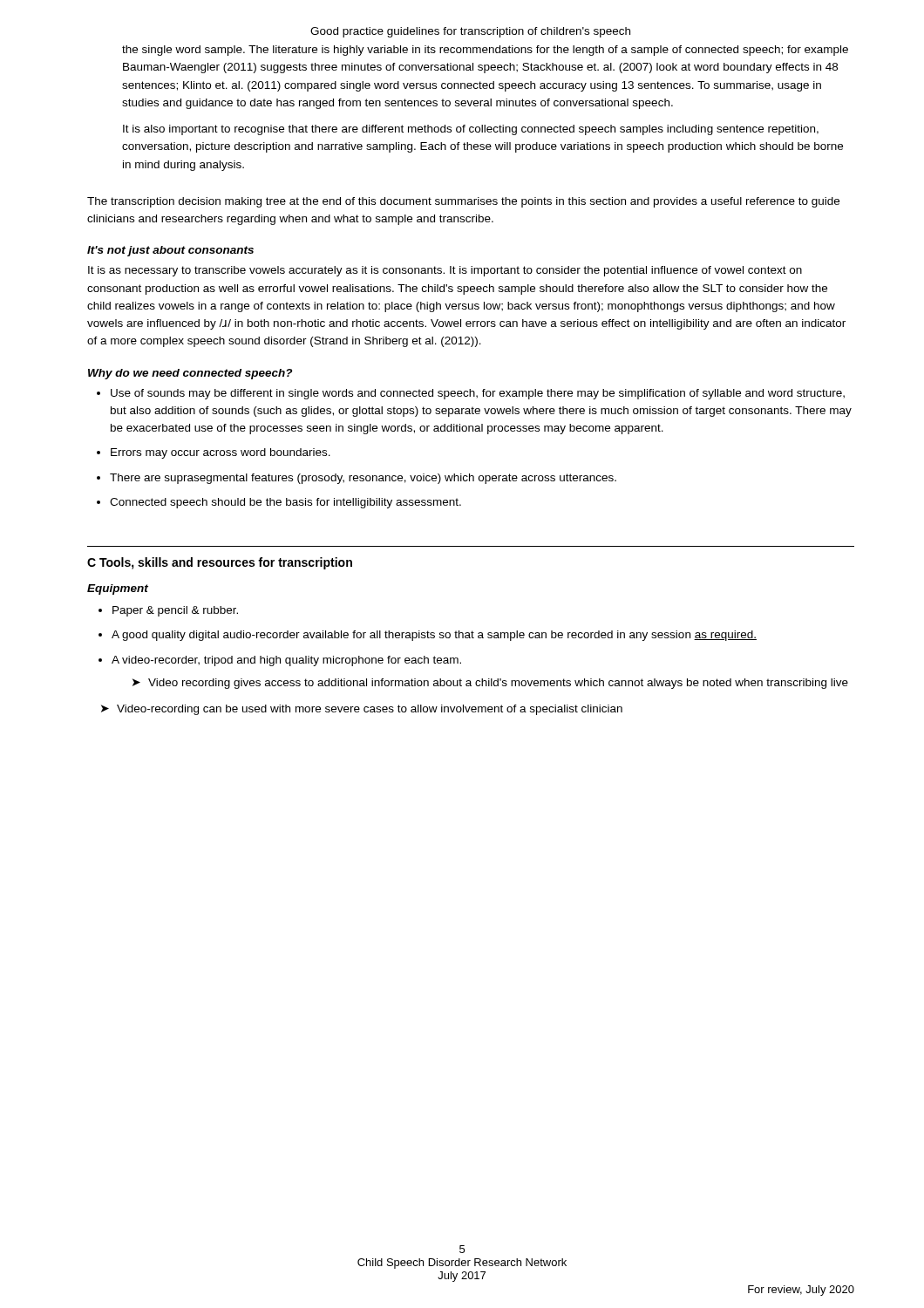Locate the text "Paper & pencil & rubber."
Viewport: 924px width, 1308px height.
pyautogui.click(x=175, y=610)
